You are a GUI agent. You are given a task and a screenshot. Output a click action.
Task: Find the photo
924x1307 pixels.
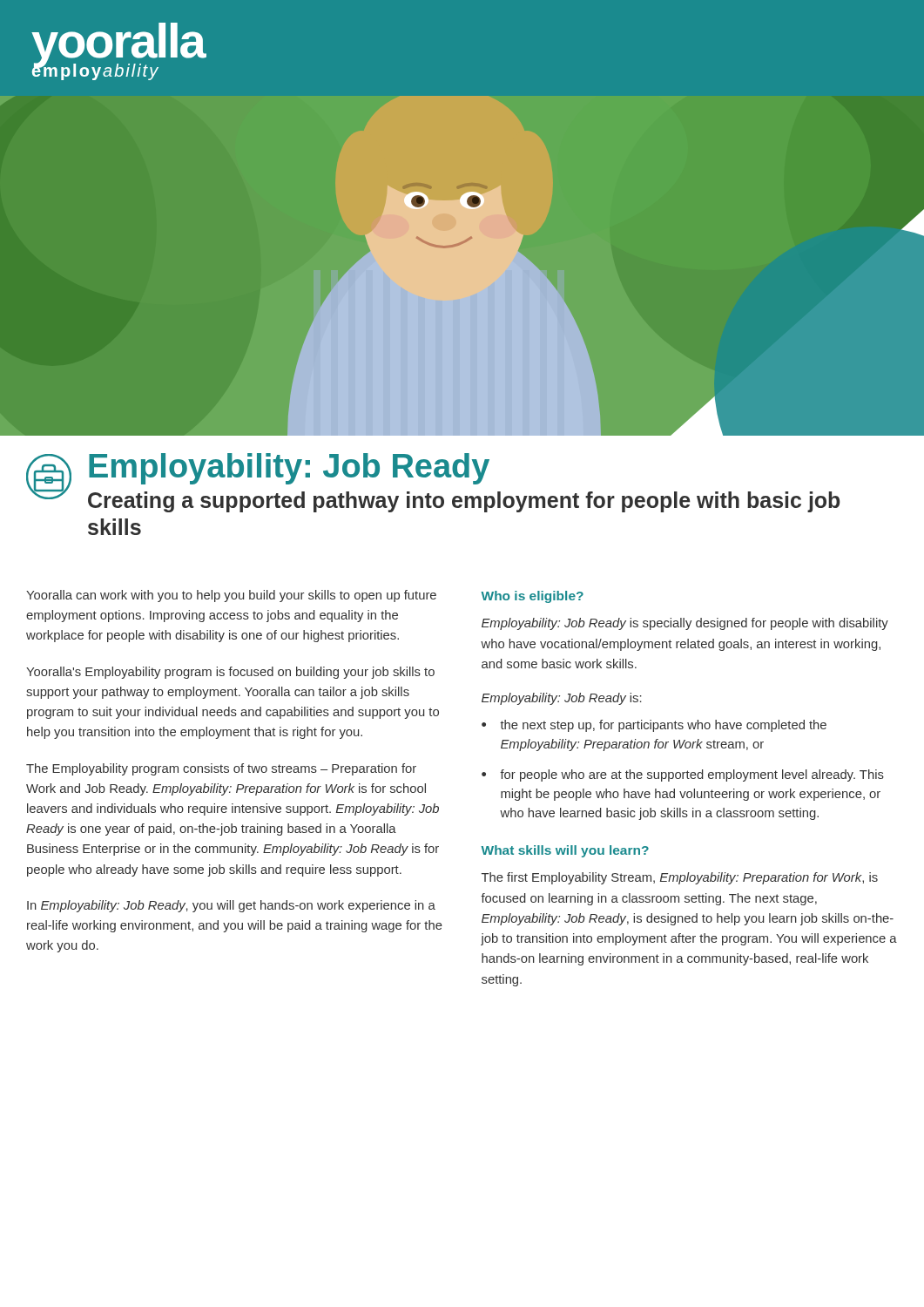(462, 266)
